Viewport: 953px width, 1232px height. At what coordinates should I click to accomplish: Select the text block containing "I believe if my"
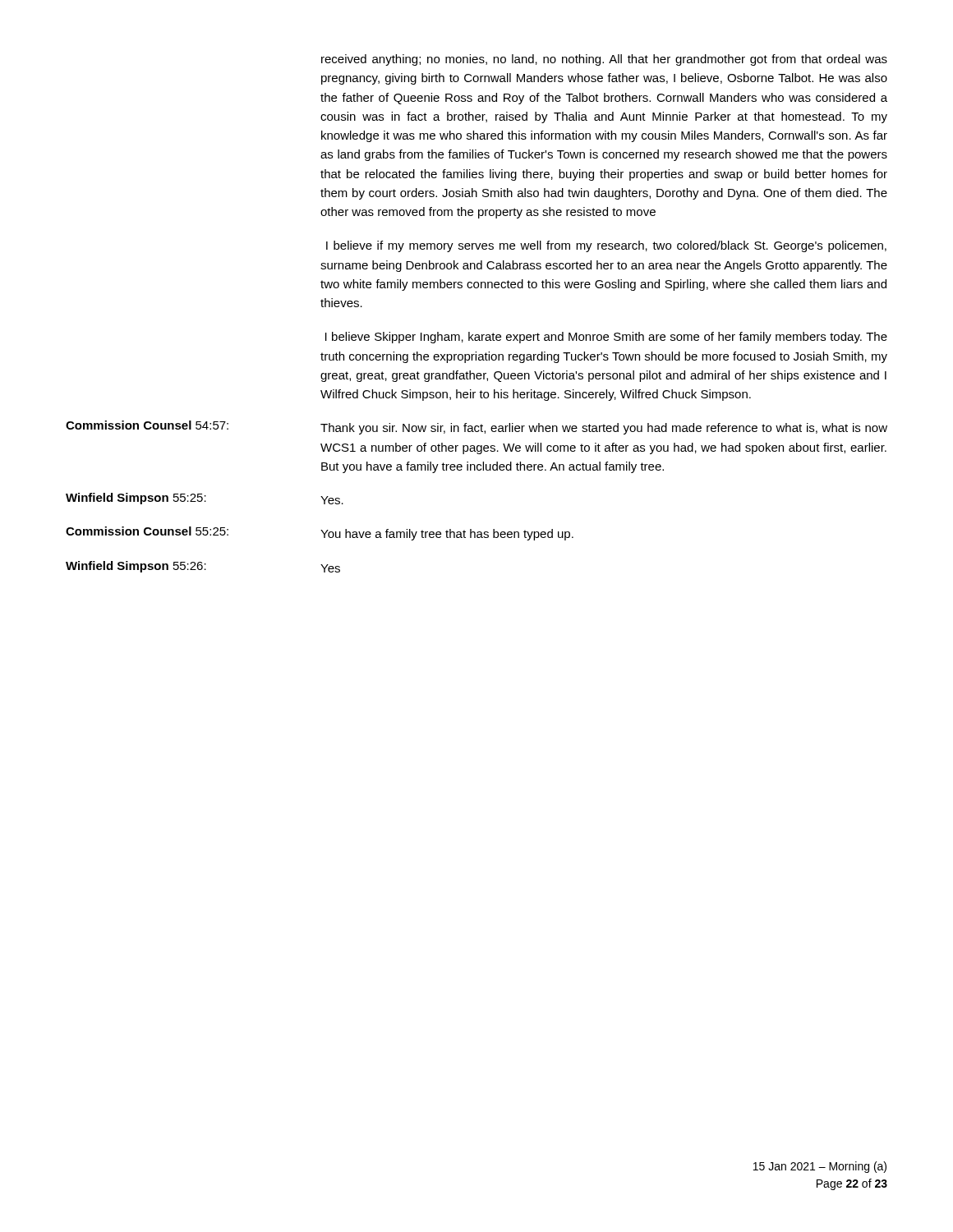[476, 274]
